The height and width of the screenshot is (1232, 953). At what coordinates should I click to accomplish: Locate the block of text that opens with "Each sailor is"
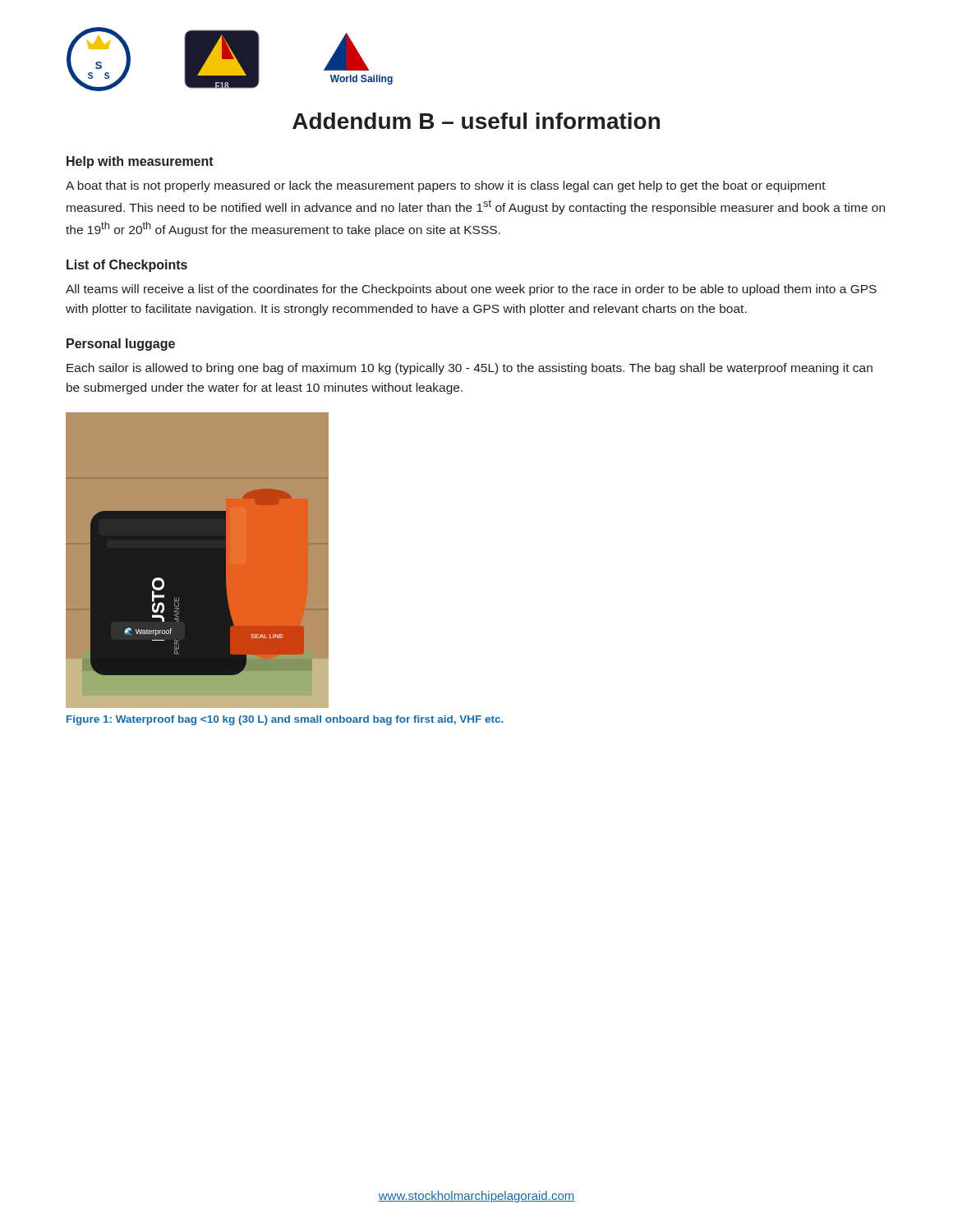(469, 378)
